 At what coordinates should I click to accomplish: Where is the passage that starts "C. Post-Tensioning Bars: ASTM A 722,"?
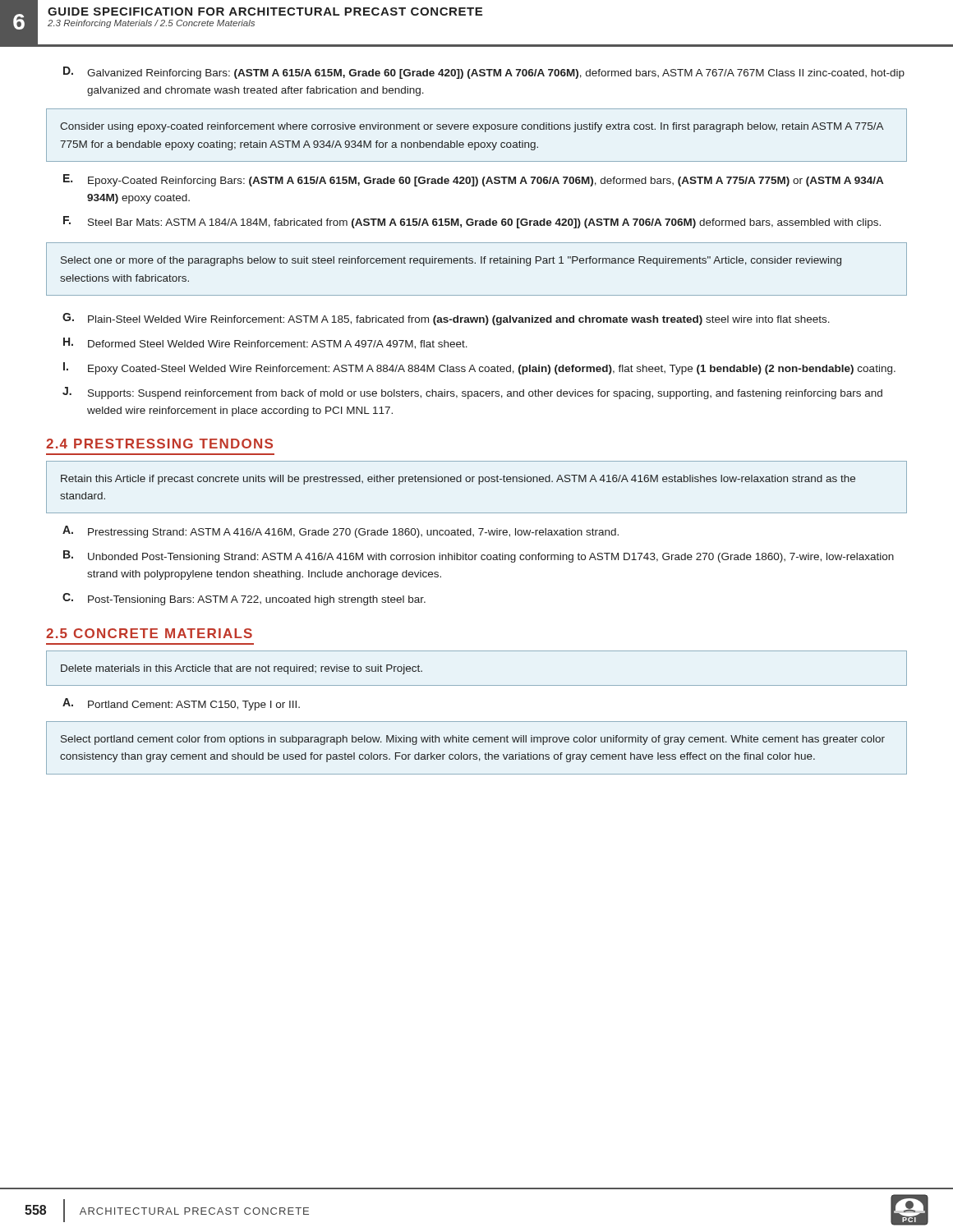pos(244,599)
